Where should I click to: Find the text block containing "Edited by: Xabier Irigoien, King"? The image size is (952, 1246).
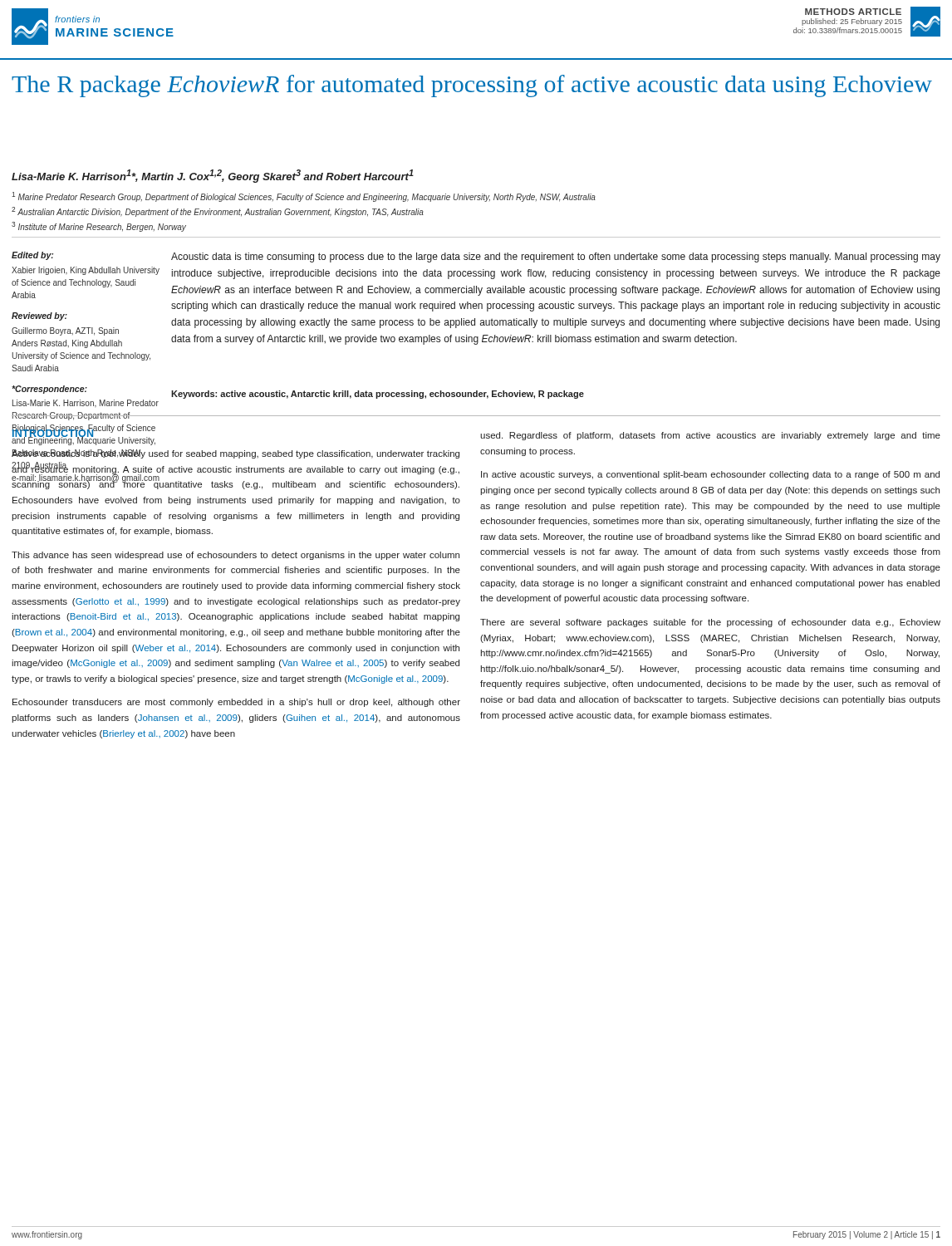point(86,367)
